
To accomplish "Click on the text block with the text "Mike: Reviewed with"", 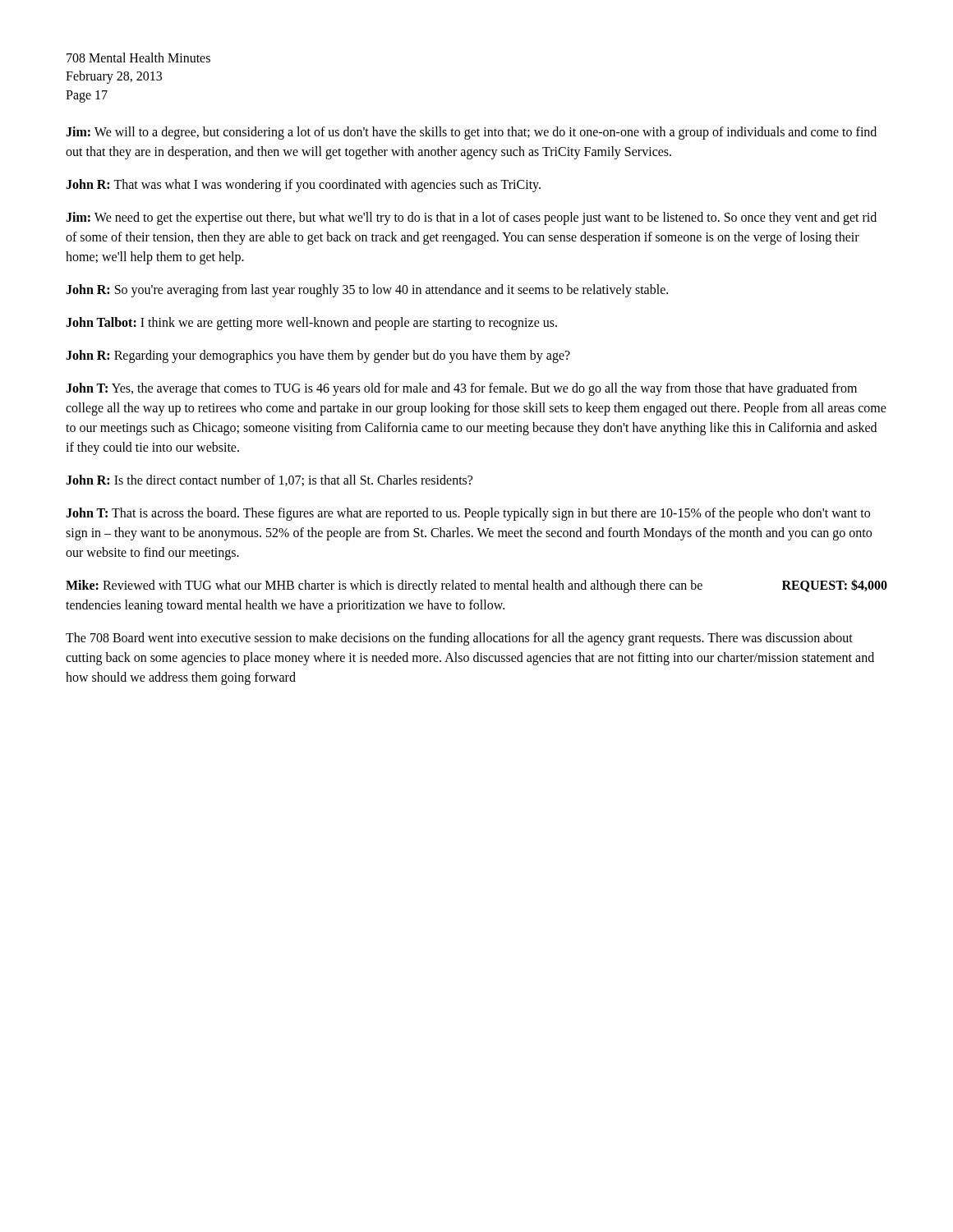I will [x=476, y=596].
